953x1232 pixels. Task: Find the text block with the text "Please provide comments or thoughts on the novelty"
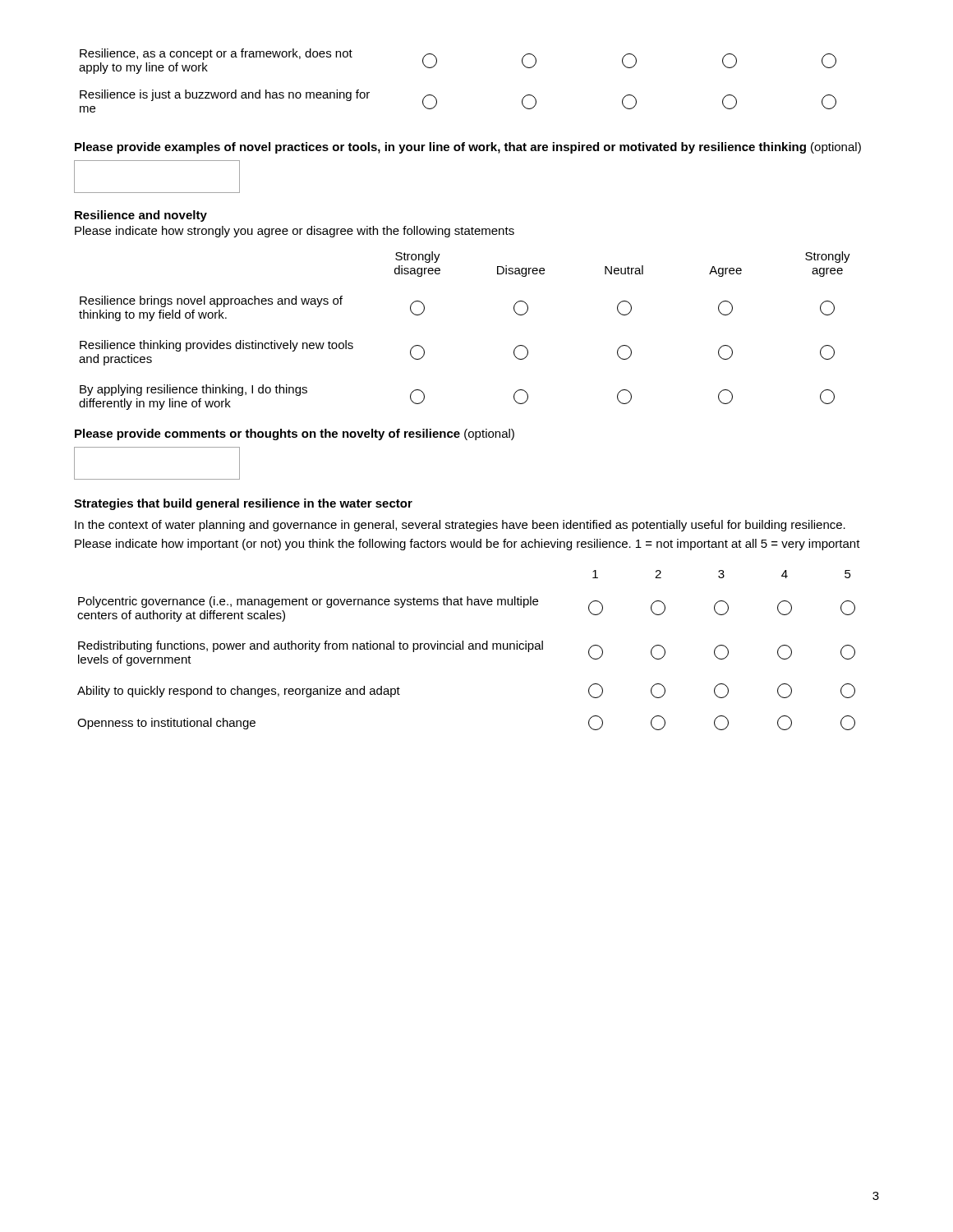(x=476, y=433)
